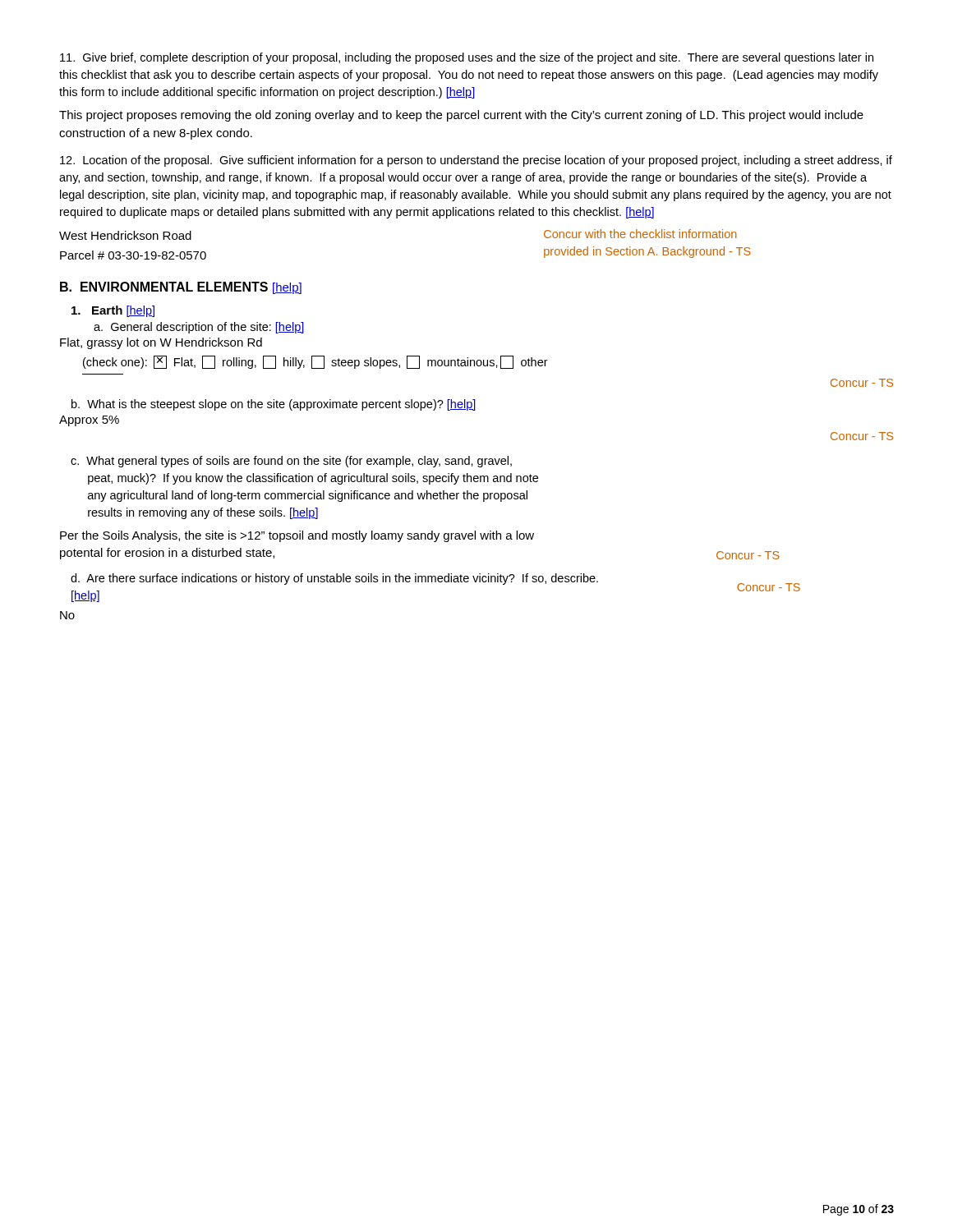Point to "West Hendrickson Road Parcel # 03-30-19-82-0570"
The width and height of the screenshot is (953, 1232).
(x=133, y=245)
